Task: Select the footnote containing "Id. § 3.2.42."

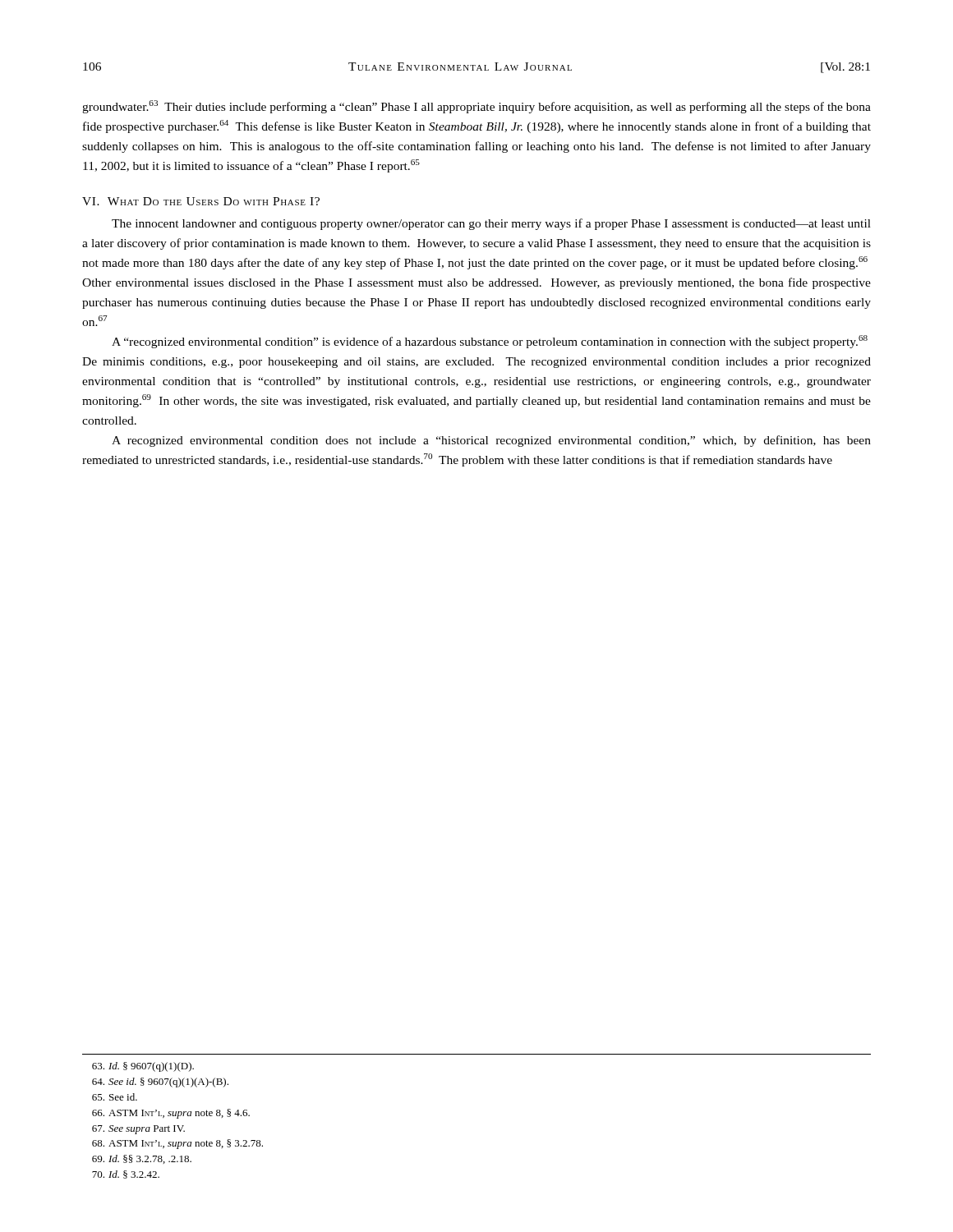Action: click(126, 1175)
